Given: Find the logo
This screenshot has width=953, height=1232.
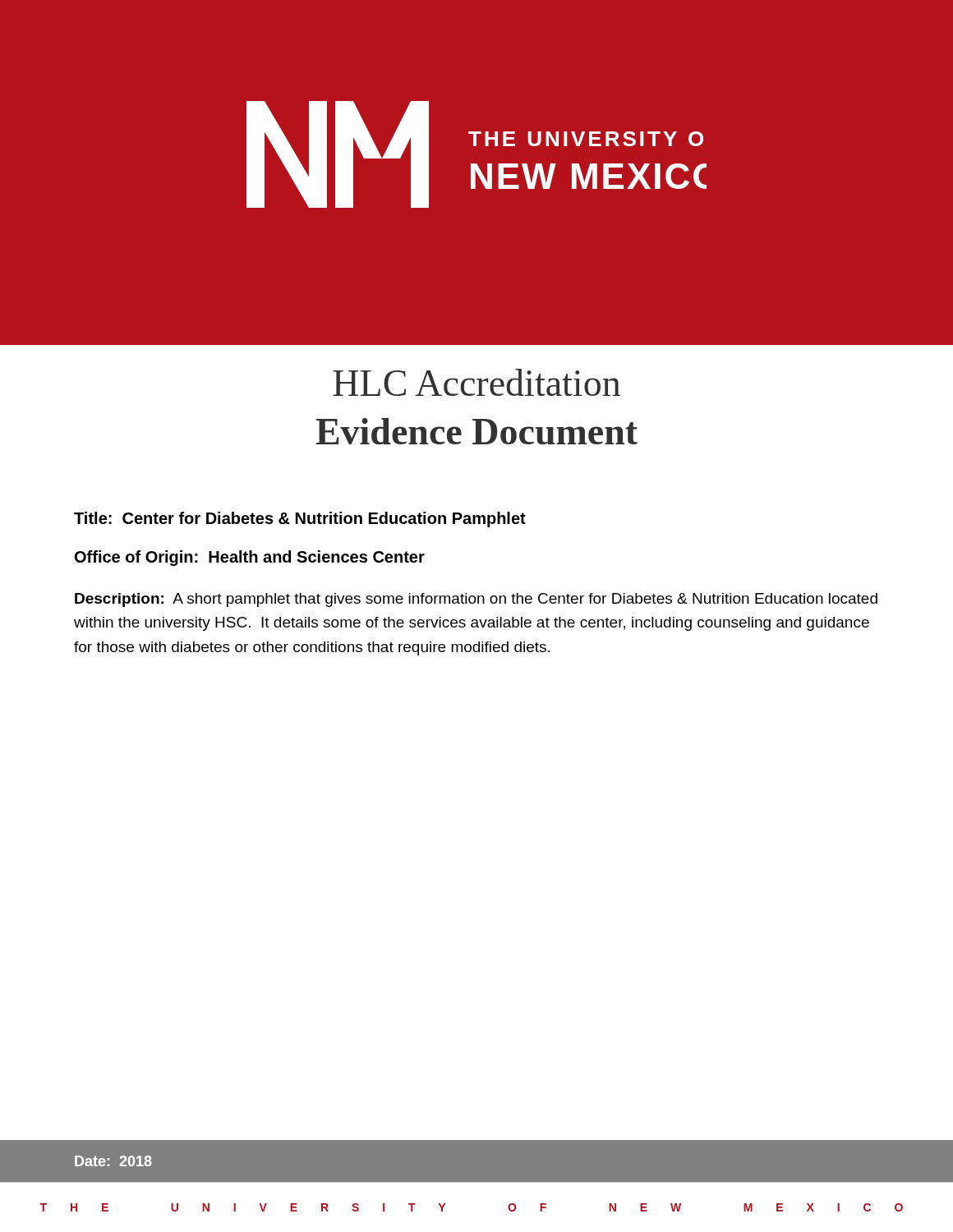Looking at the screenshot, I should point(476,172).
